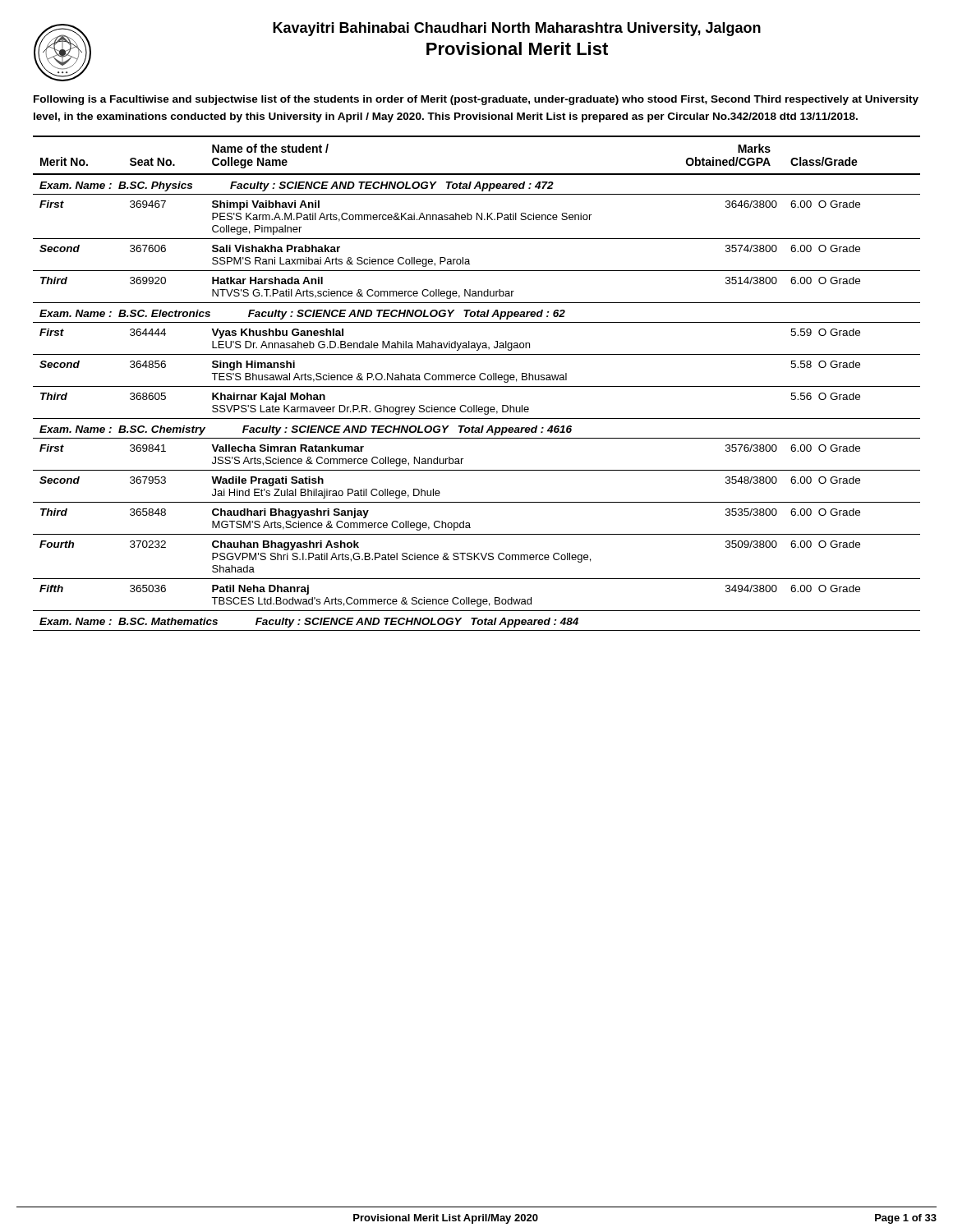
Task: Locate the title that opens with "Kavayitri Bahinabai Chaudhari North Maharashtra"
Action: point(517,28)
